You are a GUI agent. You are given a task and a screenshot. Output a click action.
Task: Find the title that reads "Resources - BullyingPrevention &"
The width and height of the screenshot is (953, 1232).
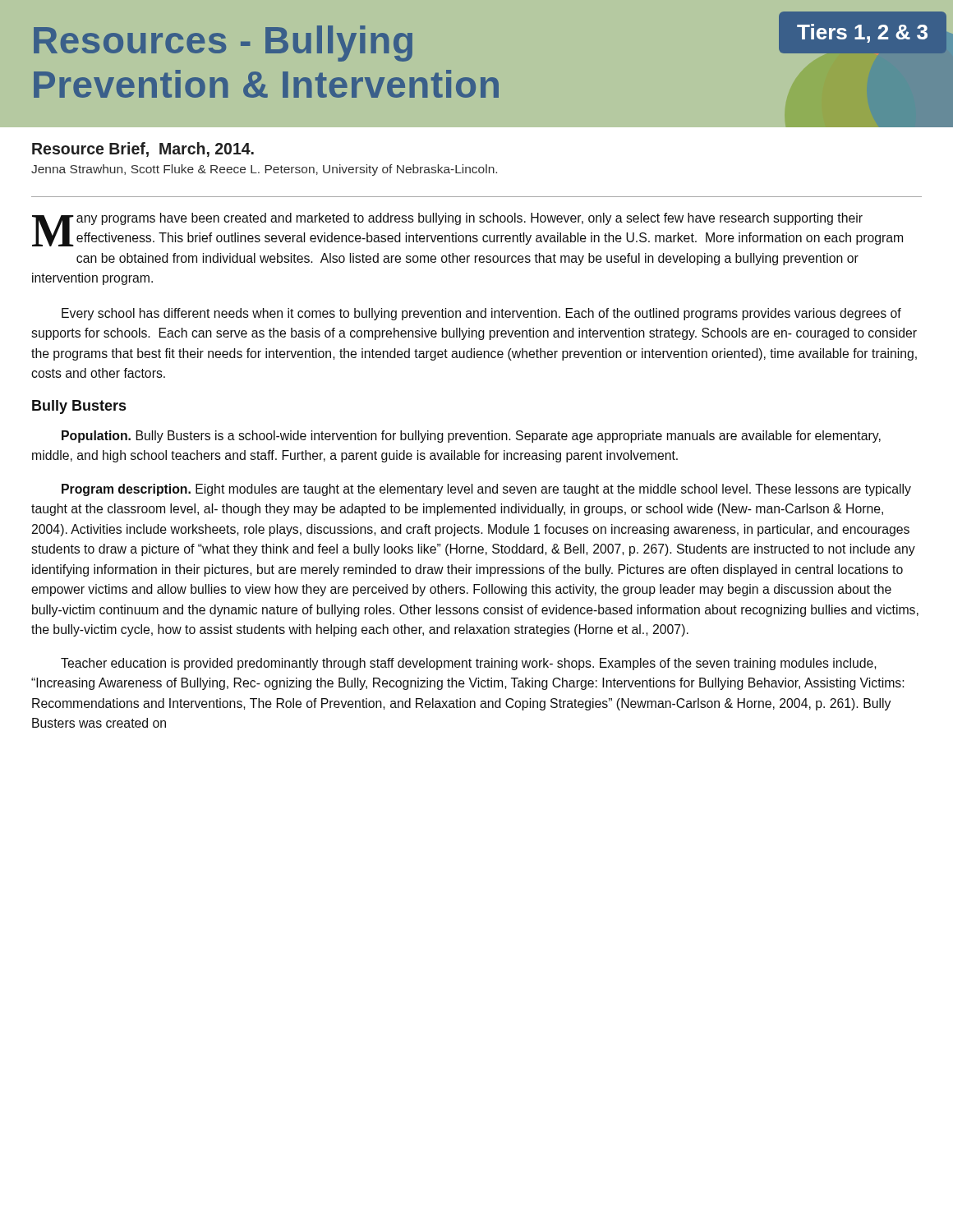click(x=492, y=64)
